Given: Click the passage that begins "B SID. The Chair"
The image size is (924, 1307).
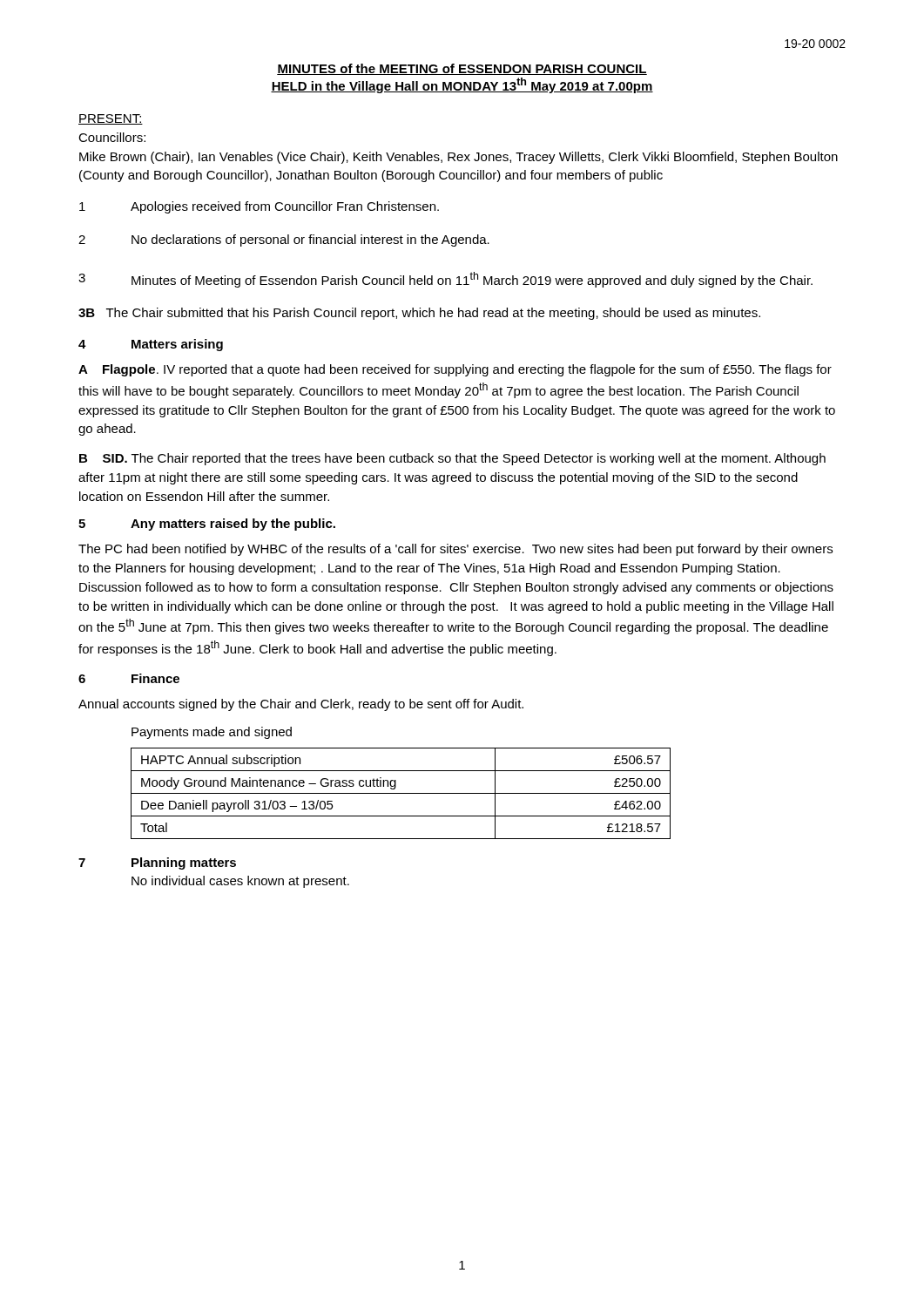Looking at the screenshot, I should click(452, 477).
